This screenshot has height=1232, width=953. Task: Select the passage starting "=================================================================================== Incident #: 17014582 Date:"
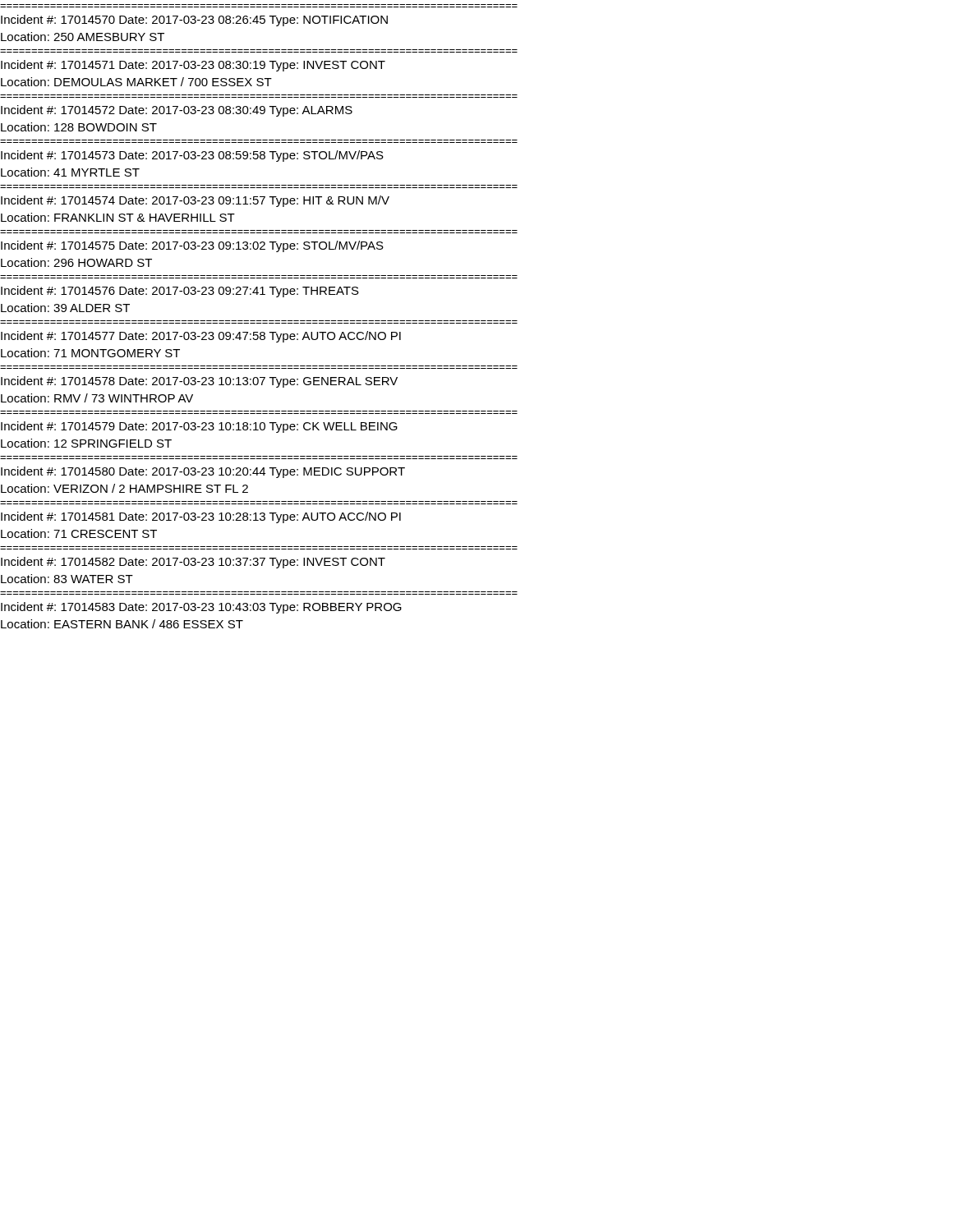(193, 563)
